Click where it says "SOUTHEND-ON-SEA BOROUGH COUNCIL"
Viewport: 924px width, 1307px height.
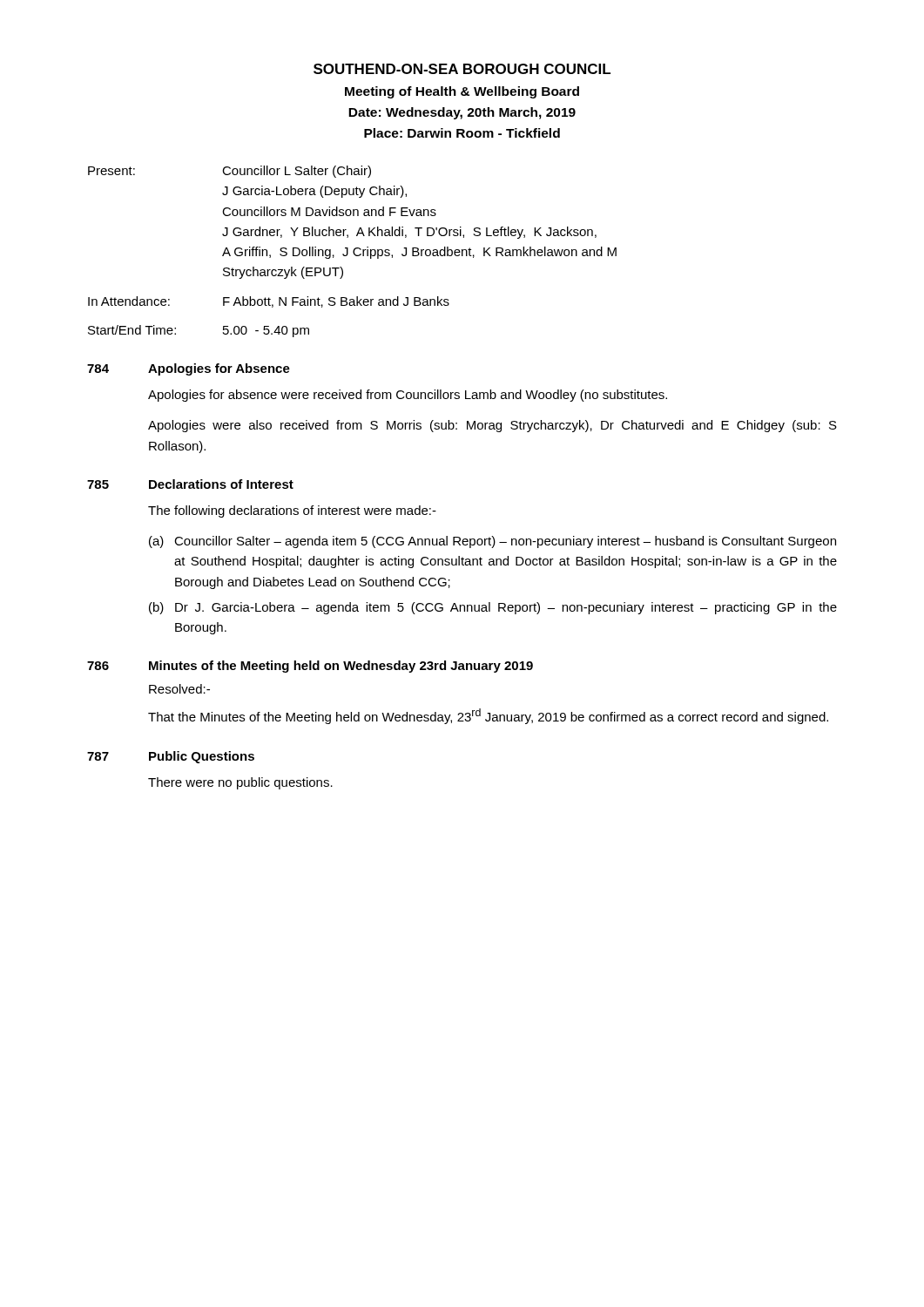point(462,69)
